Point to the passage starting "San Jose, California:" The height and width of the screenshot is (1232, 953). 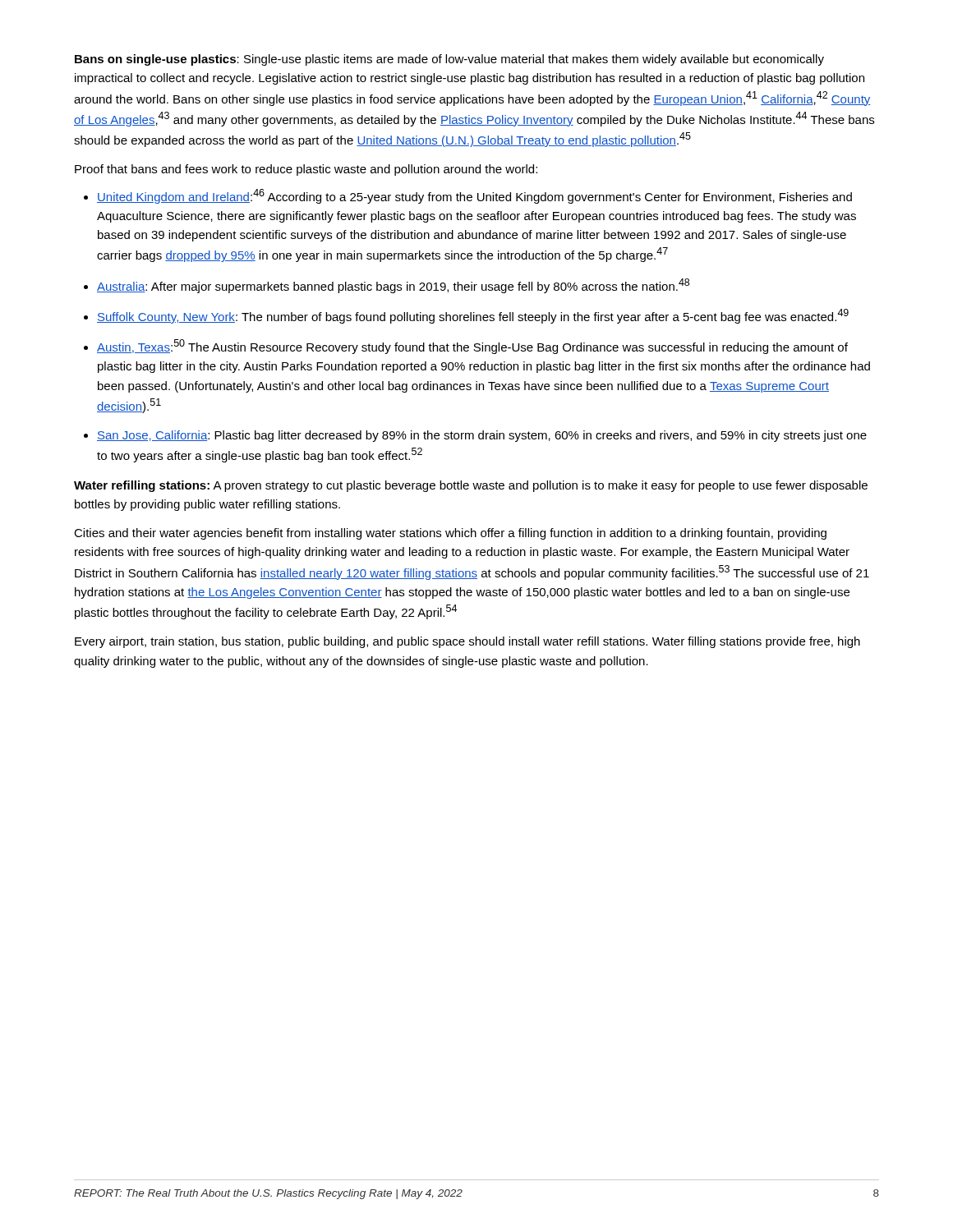(x=488, y=445)
